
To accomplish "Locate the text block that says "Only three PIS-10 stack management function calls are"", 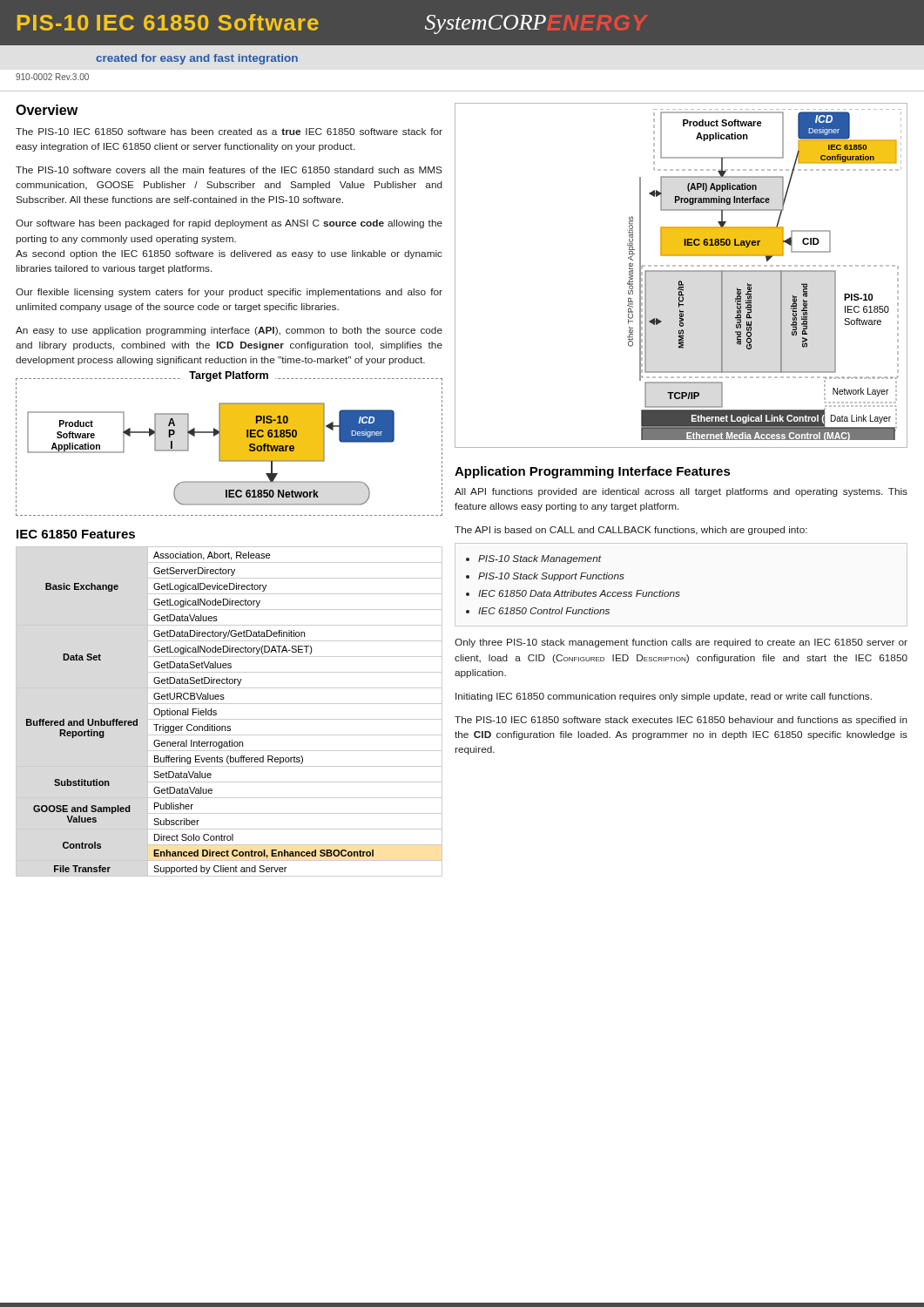I will (681, 657).
